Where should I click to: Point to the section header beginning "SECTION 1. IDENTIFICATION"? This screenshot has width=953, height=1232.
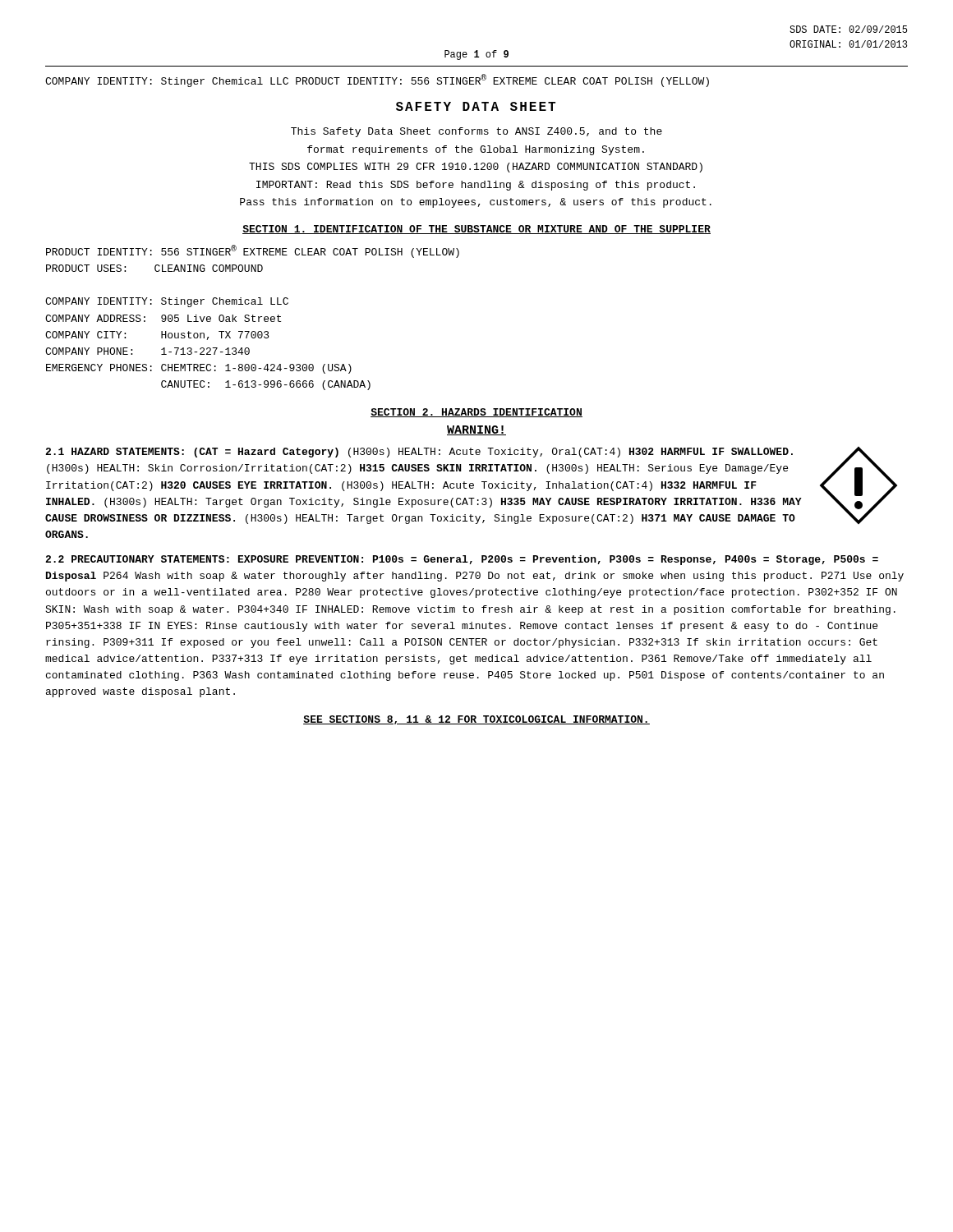point(476,229)
